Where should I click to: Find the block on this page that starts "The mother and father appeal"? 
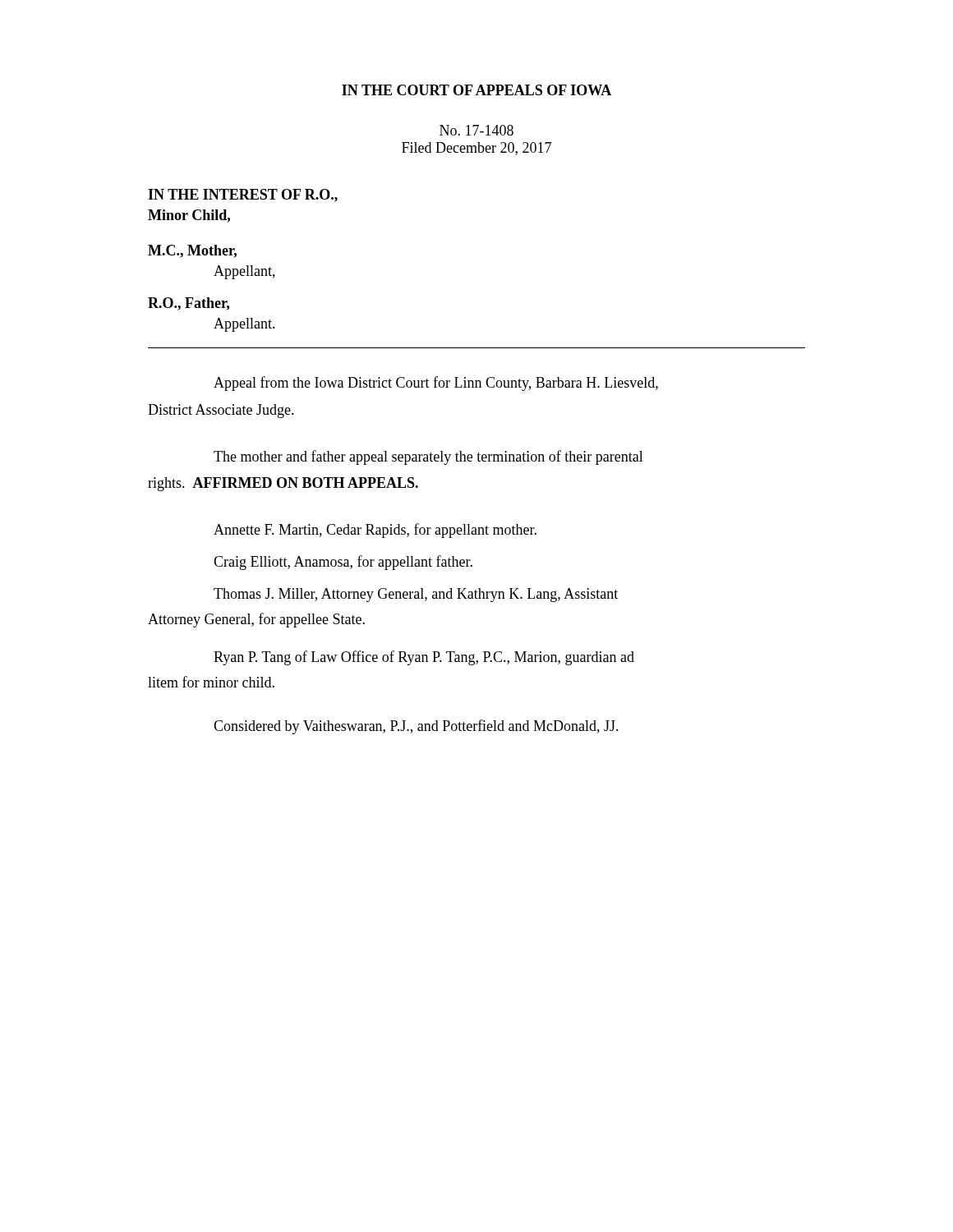[428, 456]
